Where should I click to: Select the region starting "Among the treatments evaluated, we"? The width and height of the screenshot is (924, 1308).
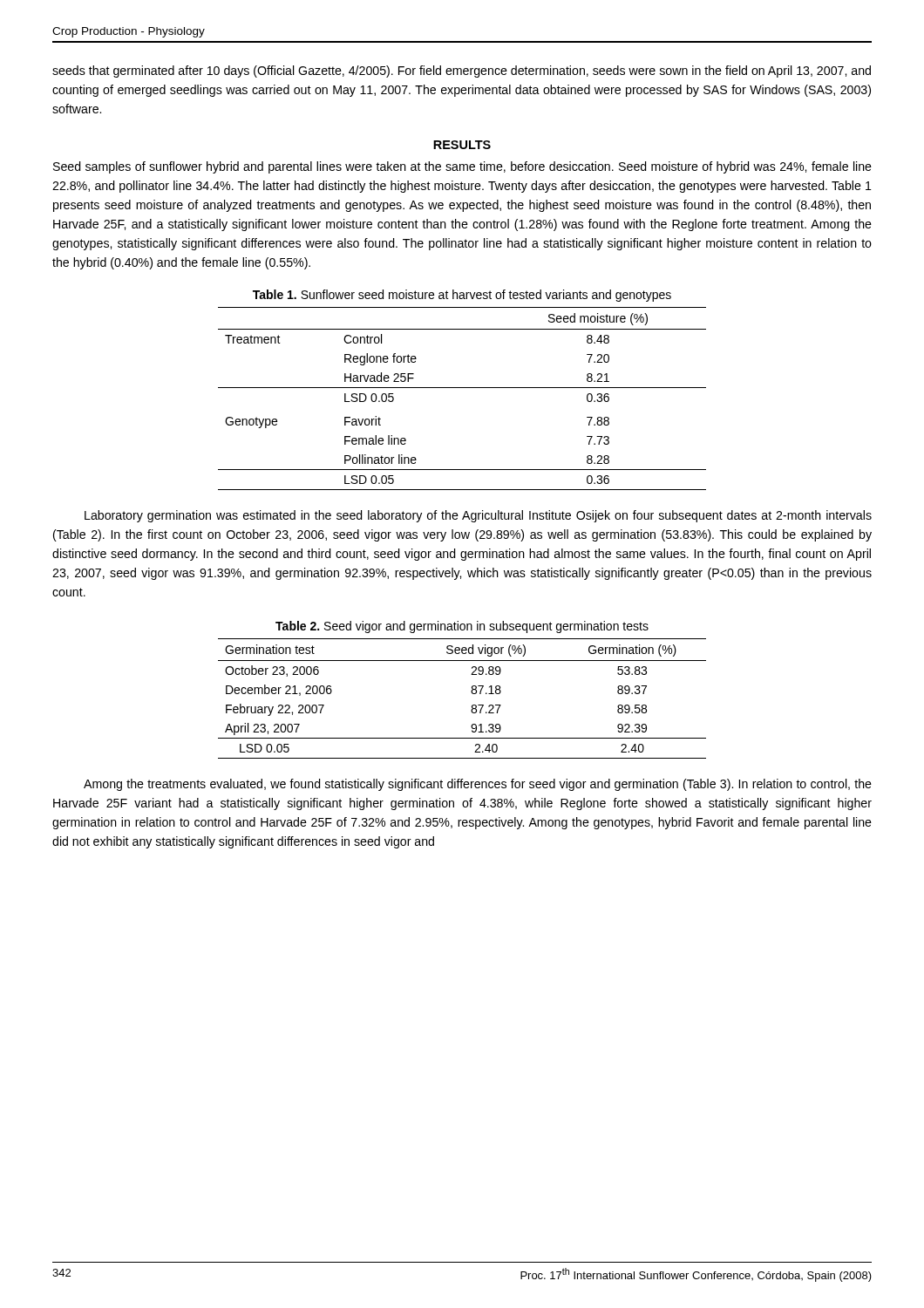[x=462, y=813]
